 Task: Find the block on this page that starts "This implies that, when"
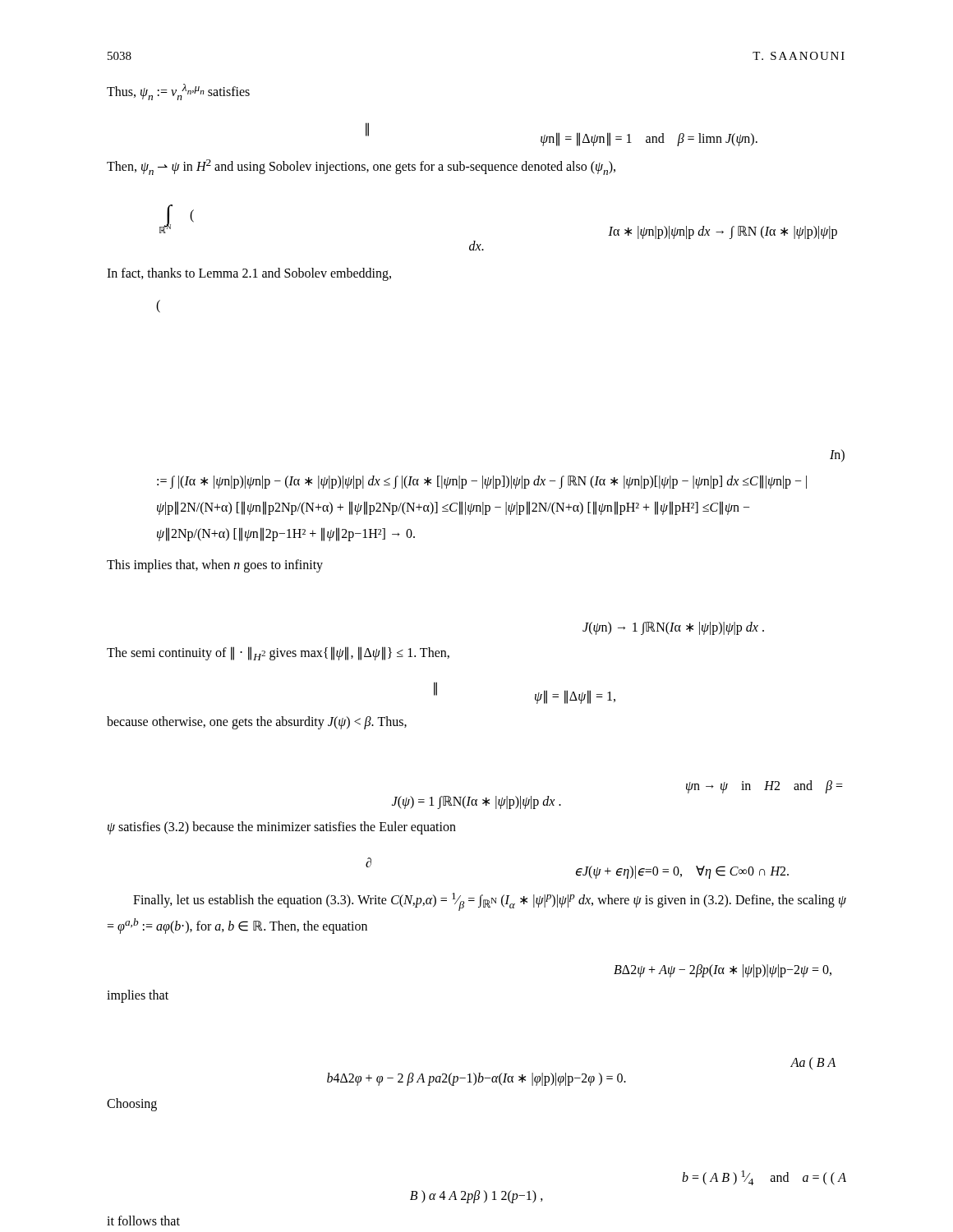click(x=215, y=565)
